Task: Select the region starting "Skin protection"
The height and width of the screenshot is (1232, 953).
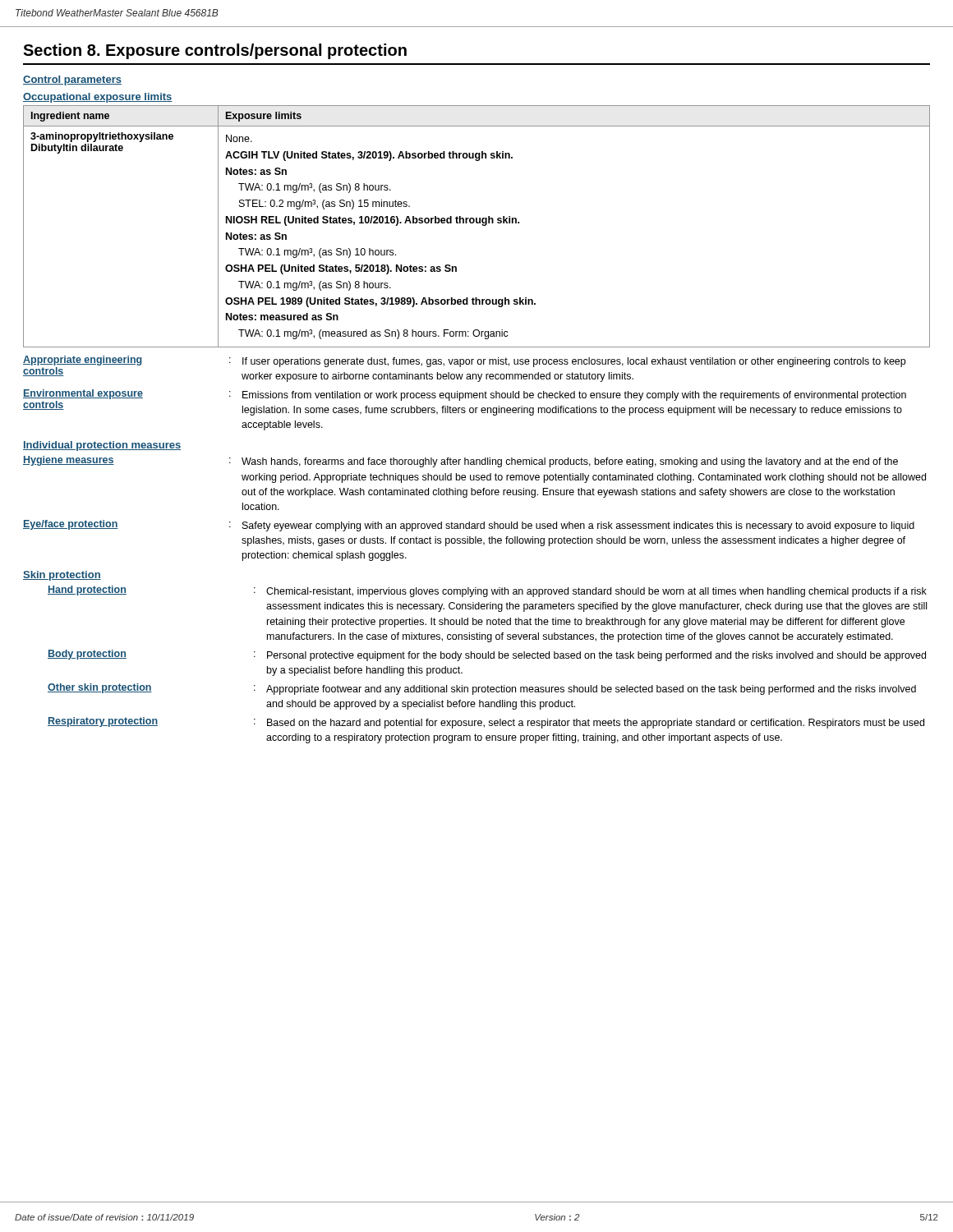Action: point(62,575)
